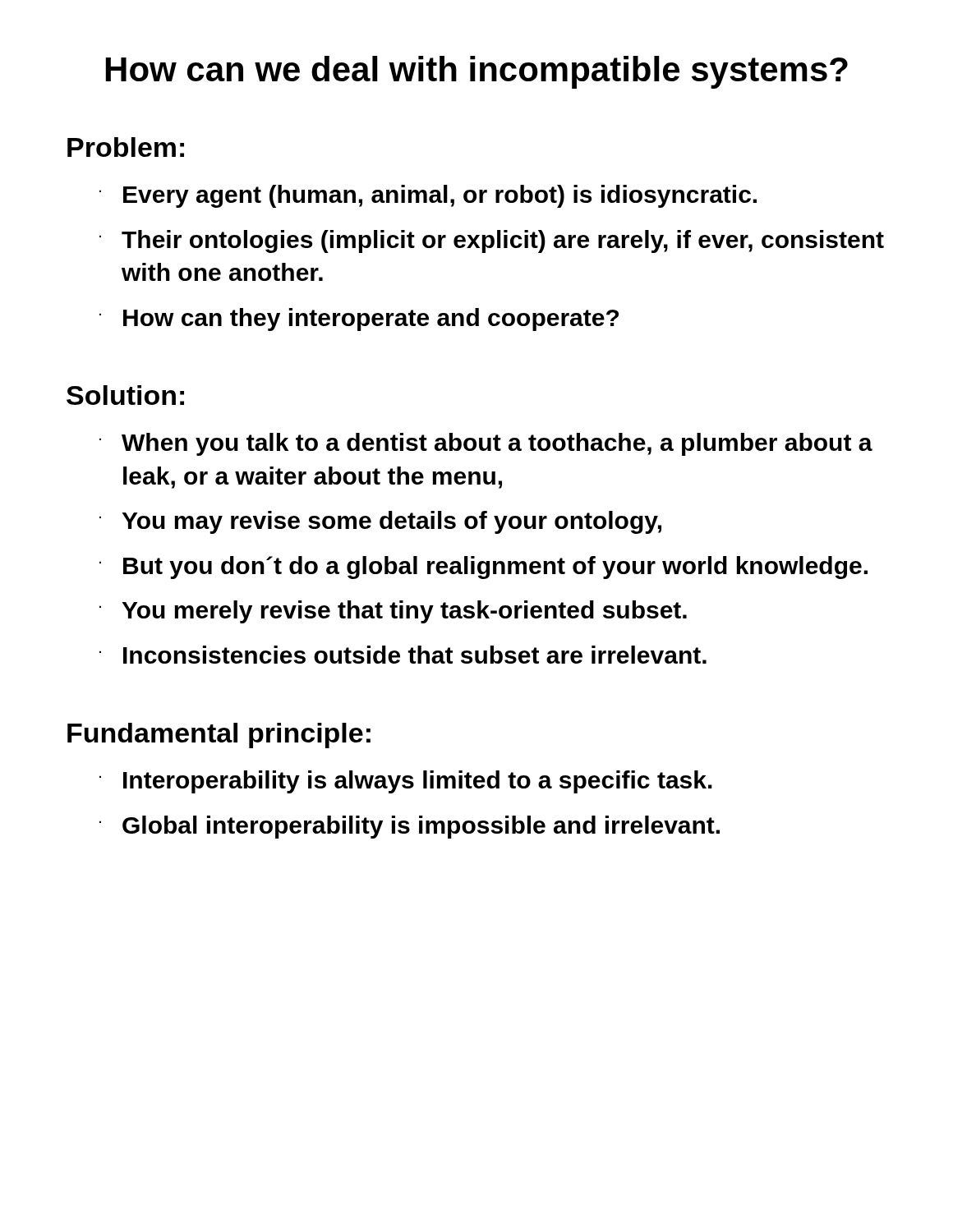Find the text block starting "How can we deal with incompatible systems?"
The height and width of the screenshot is (1232, 953).
476,69
